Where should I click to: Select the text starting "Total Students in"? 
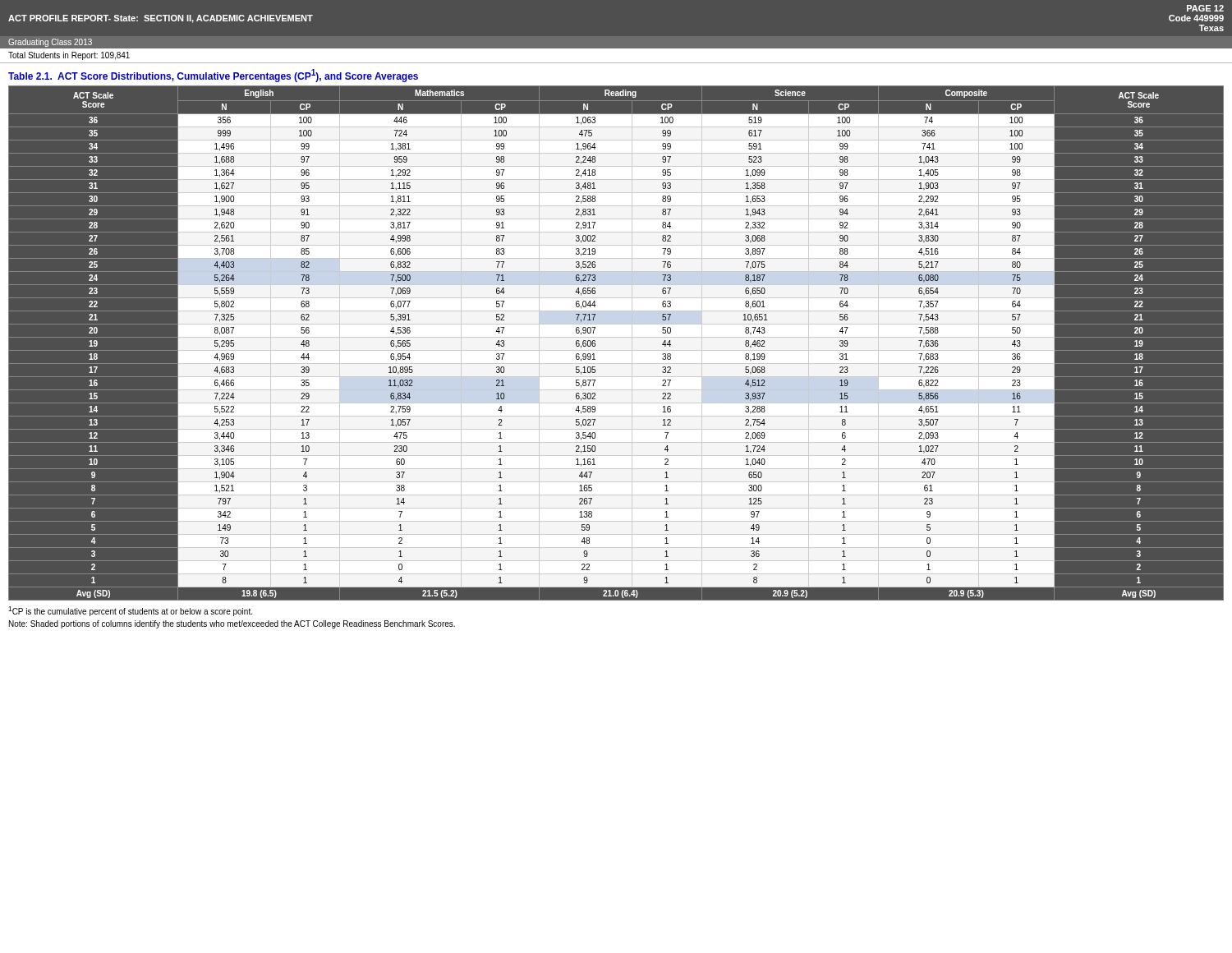click(x=69, y=55)
